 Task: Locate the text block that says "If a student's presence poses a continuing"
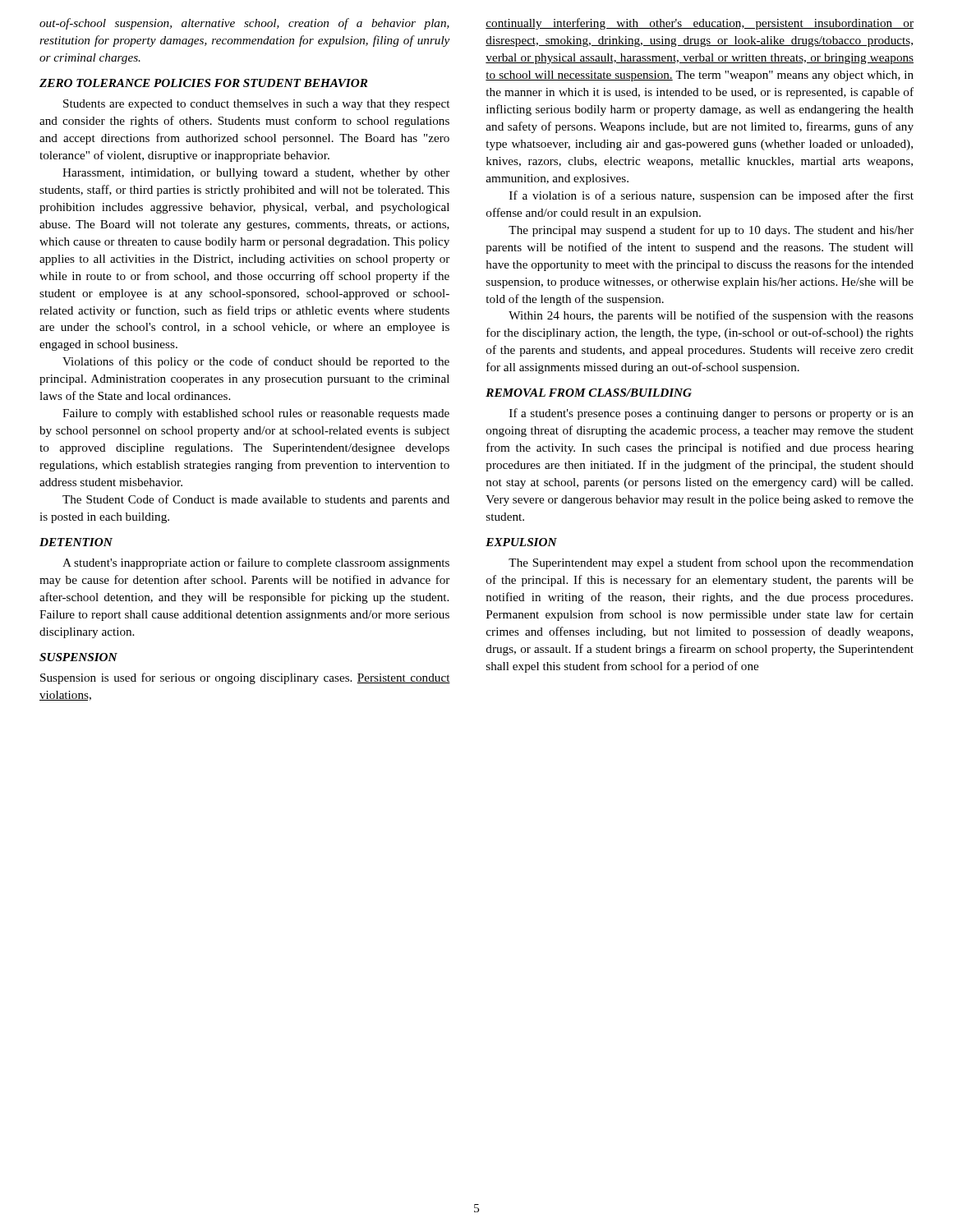point(700,465)
